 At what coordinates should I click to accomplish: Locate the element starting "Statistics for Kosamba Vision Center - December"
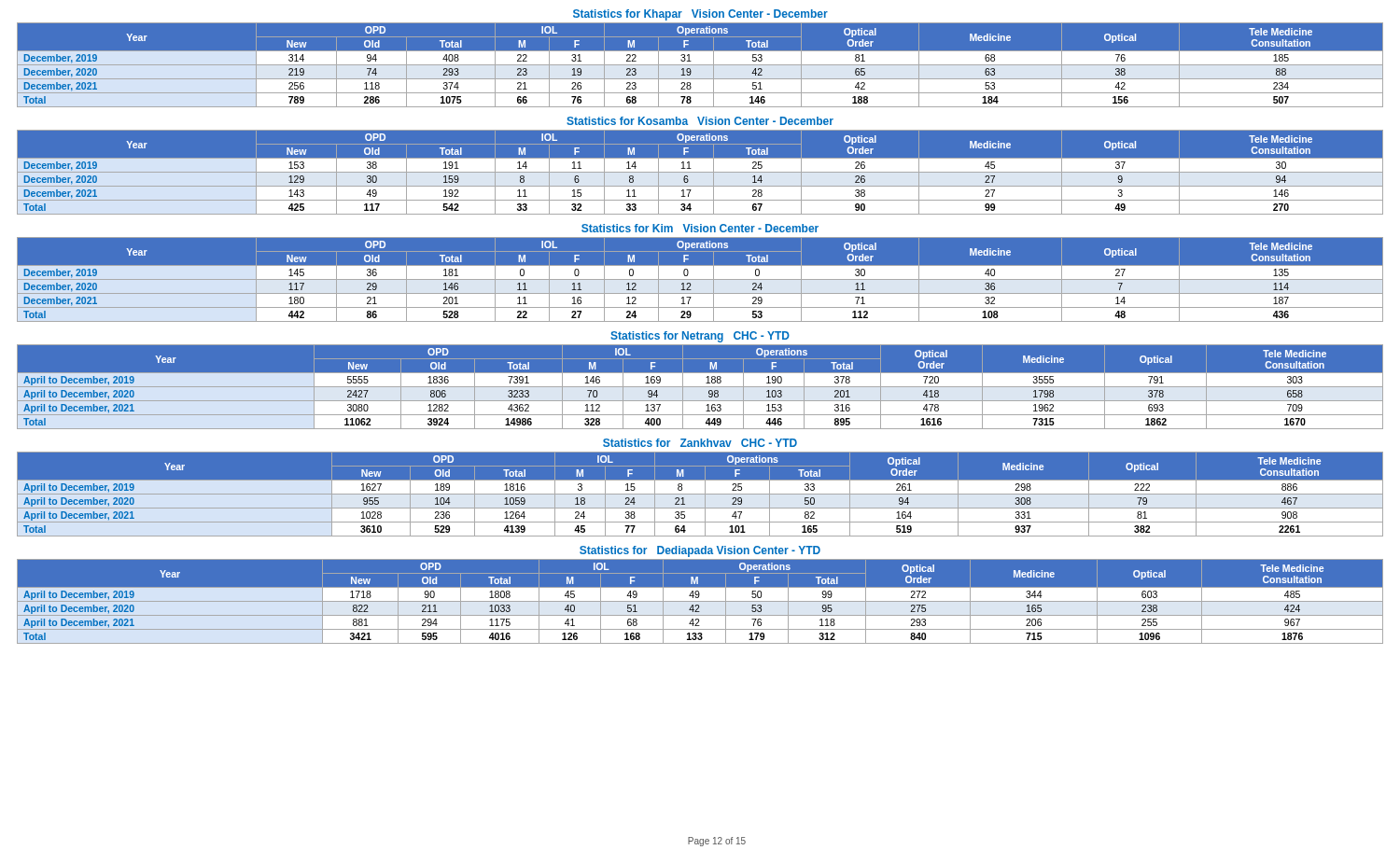coord(700,121)
